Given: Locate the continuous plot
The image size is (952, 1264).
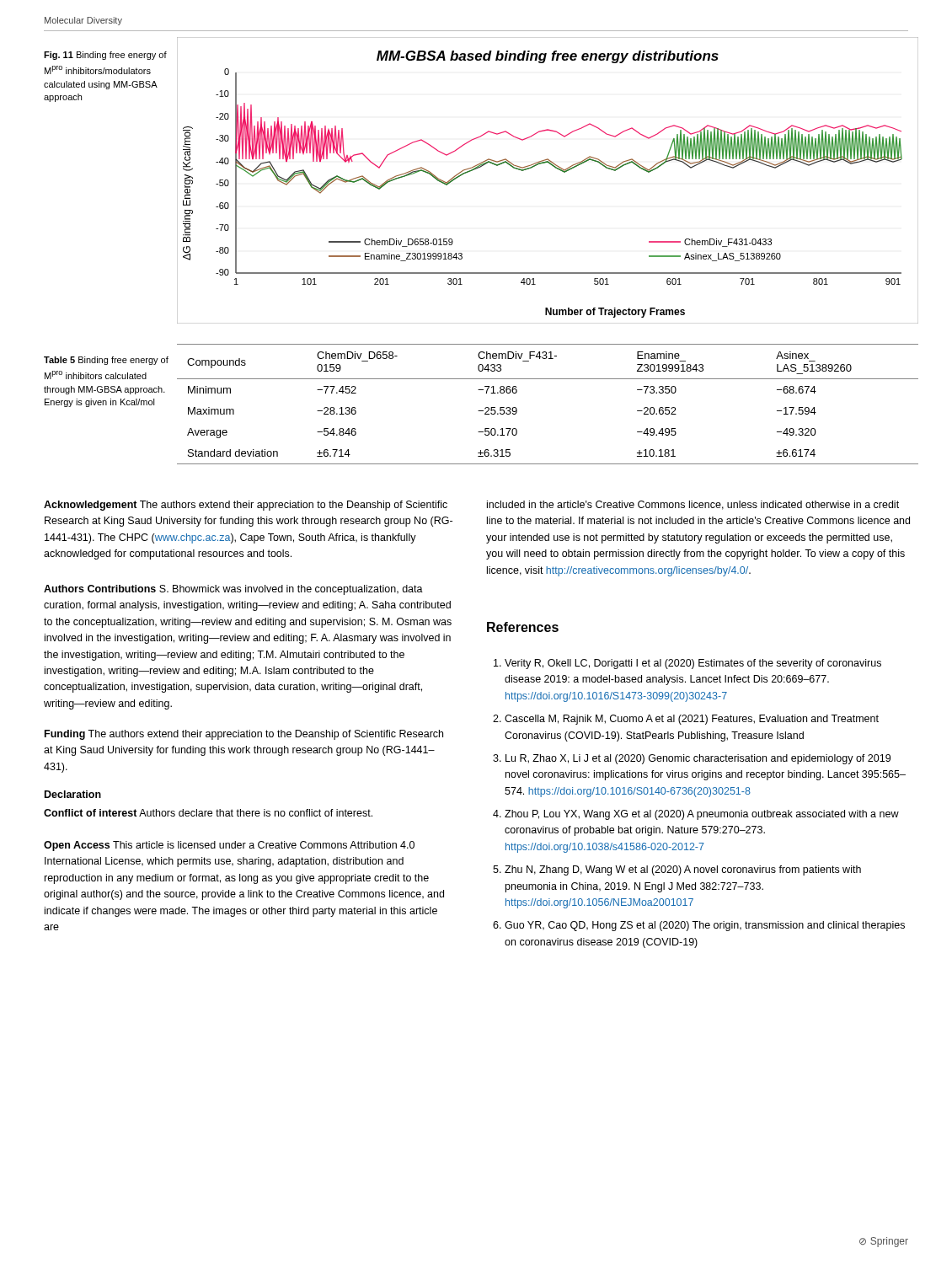Looking at the screenshot, I should point(548,180).
